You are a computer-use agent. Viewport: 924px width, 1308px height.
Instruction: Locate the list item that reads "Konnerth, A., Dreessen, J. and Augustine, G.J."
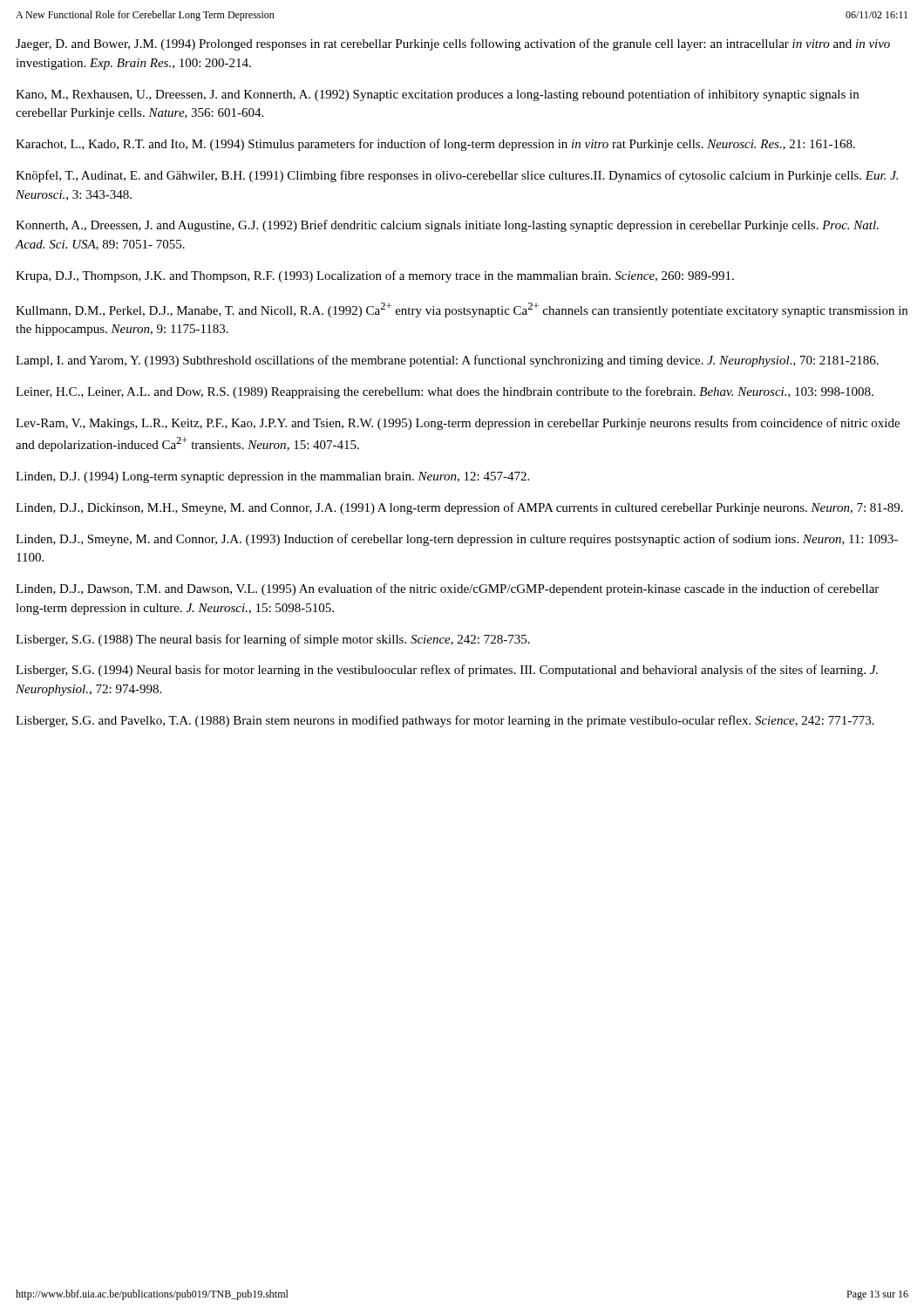(x=448, y=235)
